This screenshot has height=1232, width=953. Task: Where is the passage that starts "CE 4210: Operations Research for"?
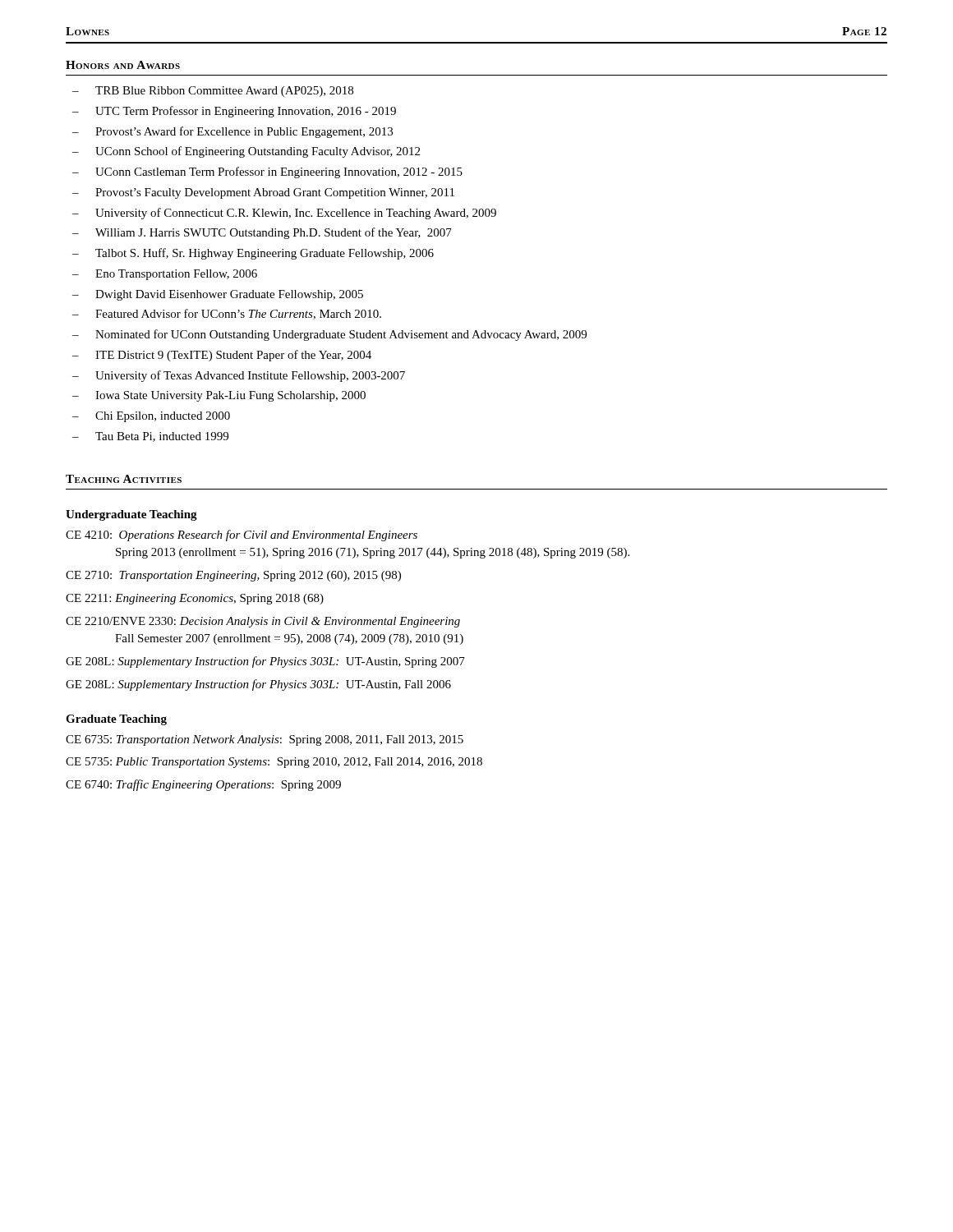click(x=476, y=545)
